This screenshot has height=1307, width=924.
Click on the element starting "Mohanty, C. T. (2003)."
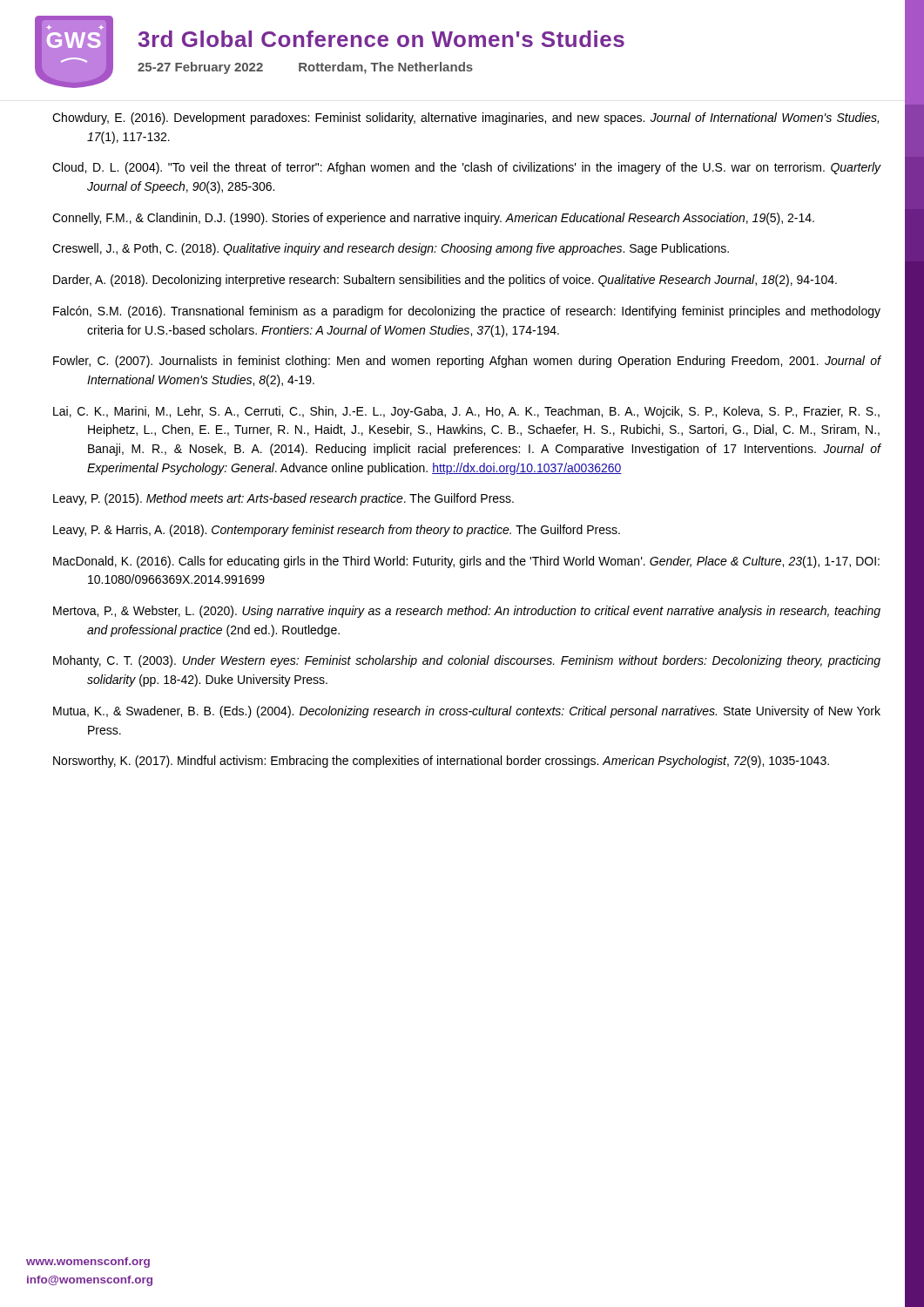(x=466, y=670)
